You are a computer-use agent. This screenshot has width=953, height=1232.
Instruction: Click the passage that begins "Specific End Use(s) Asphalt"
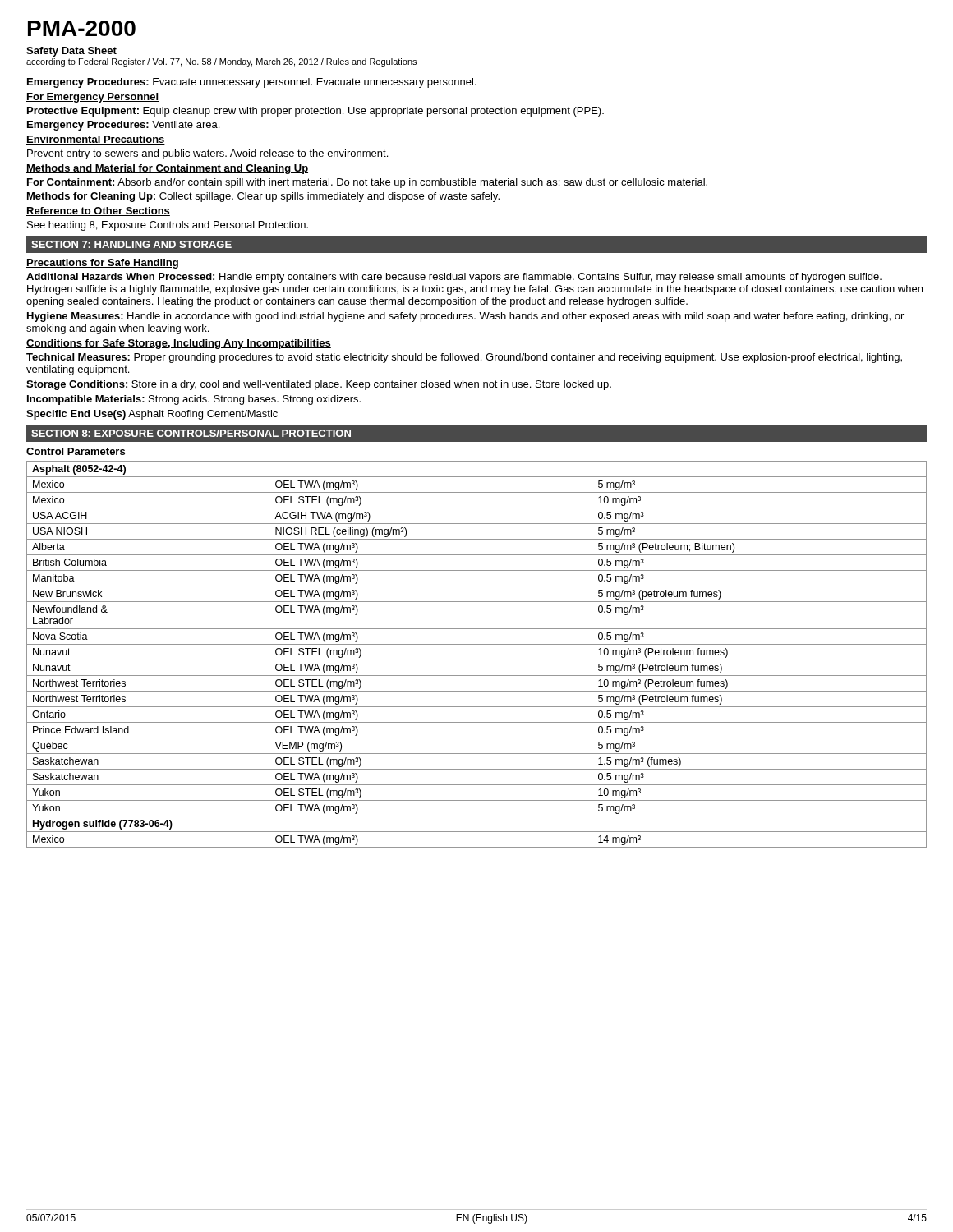tap(152, 413)
